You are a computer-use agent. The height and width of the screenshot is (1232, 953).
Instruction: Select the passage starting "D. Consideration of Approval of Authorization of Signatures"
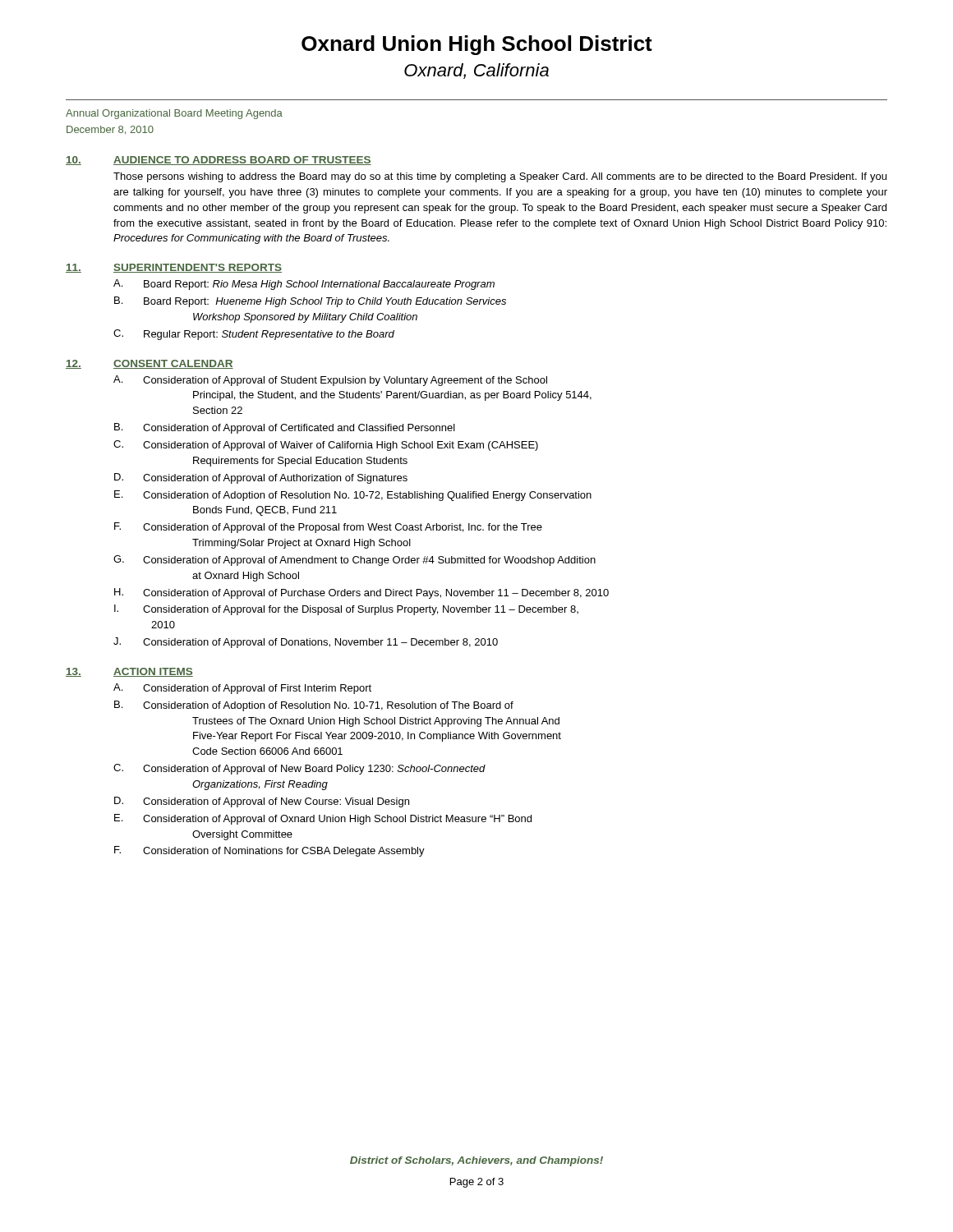click(261, 478)
